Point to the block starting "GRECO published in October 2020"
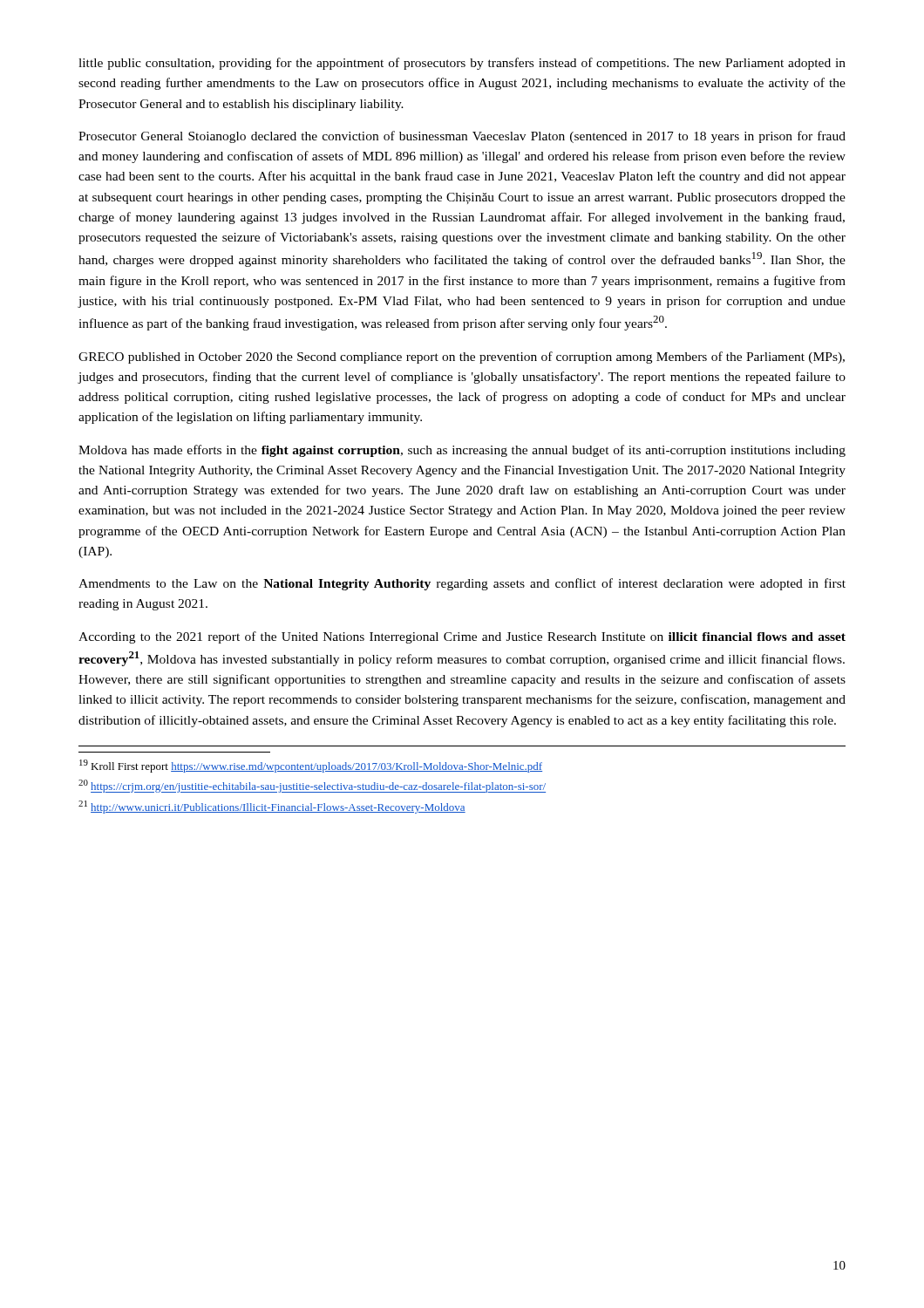 [x=462, y=386]
